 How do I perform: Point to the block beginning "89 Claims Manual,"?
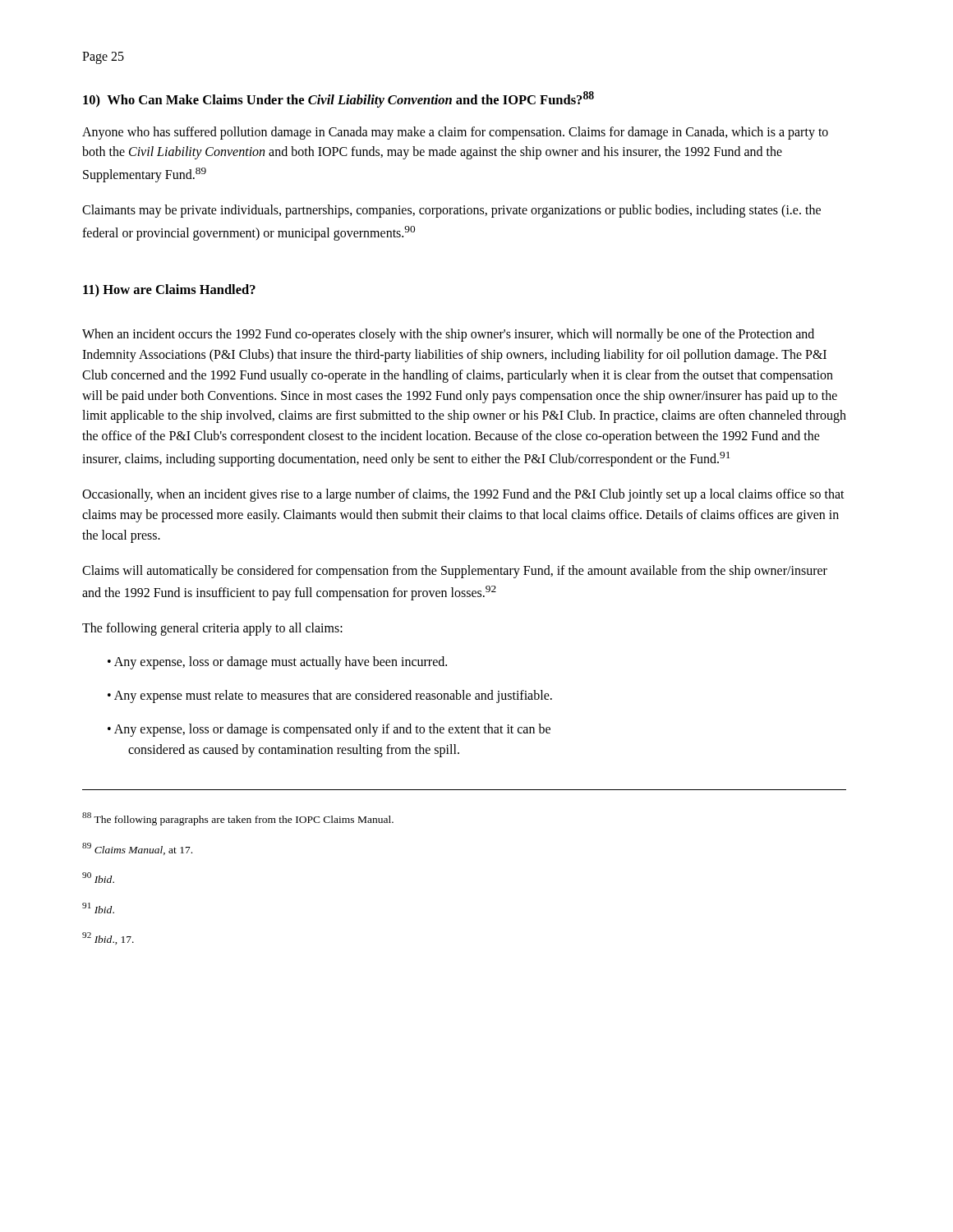(137, 849)
